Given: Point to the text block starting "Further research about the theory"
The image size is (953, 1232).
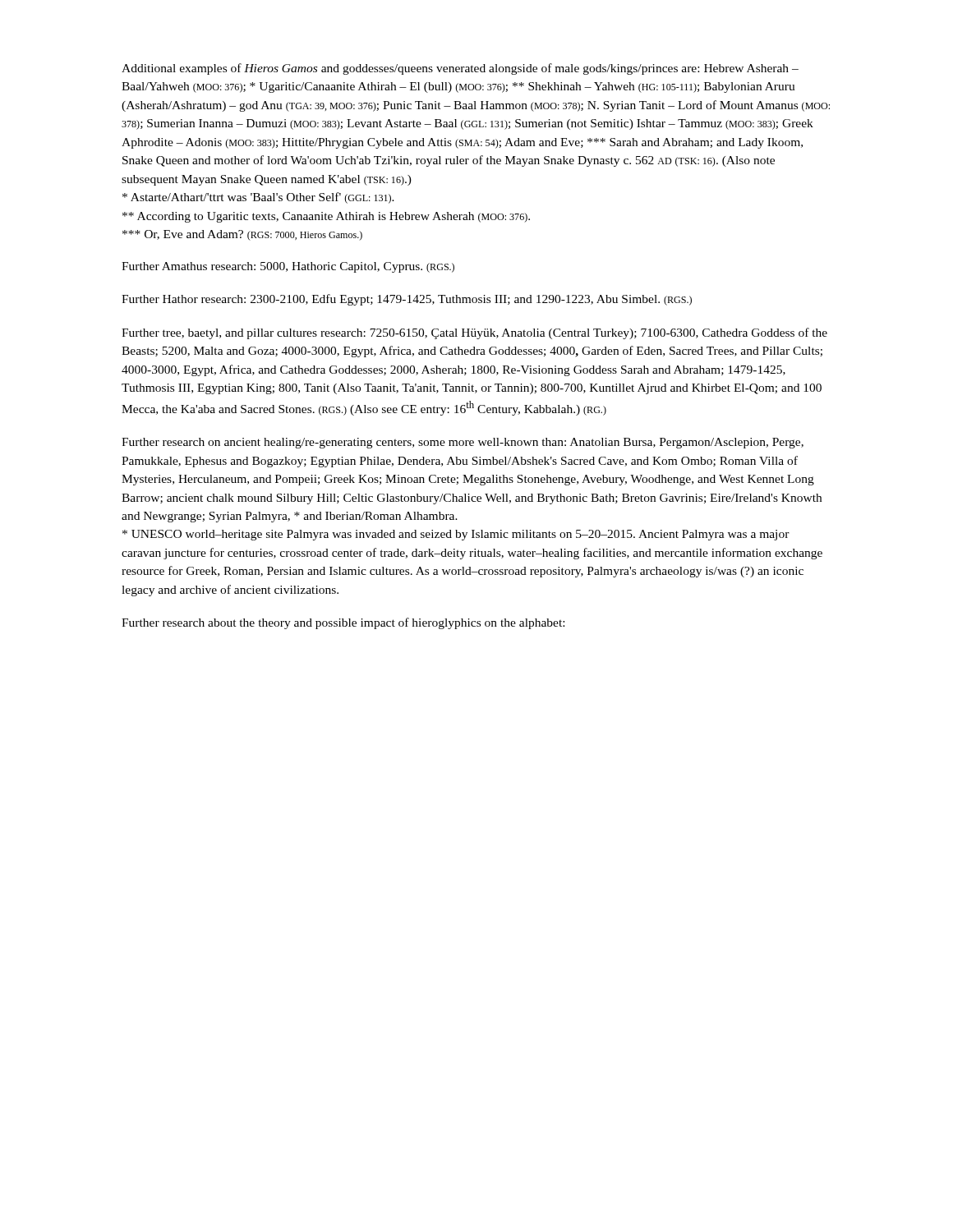Looking at the screenshot, I should pos(344,622).
